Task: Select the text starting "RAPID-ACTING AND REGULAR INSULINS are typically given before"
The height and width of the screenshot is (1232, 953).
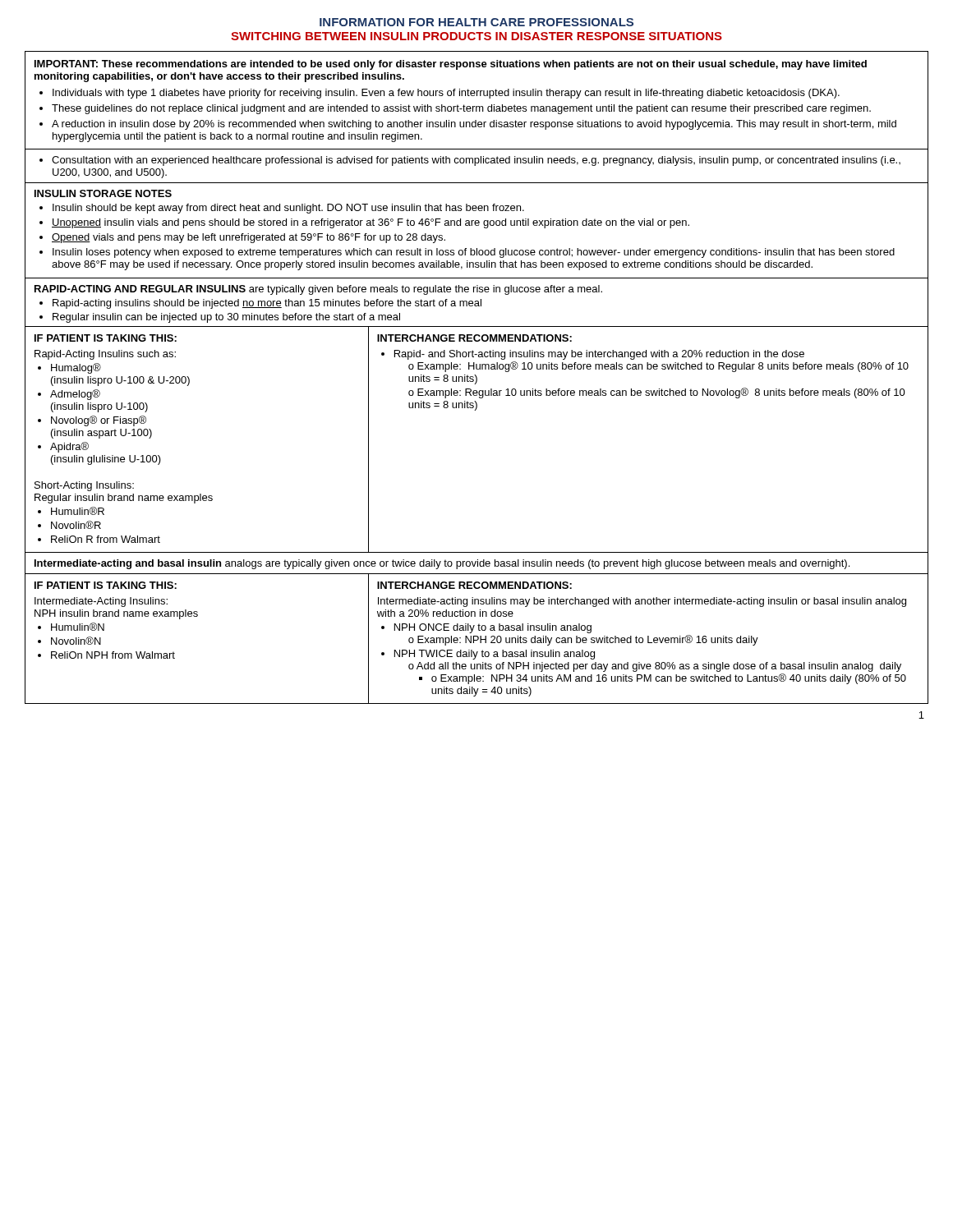Action: point(476,303)
